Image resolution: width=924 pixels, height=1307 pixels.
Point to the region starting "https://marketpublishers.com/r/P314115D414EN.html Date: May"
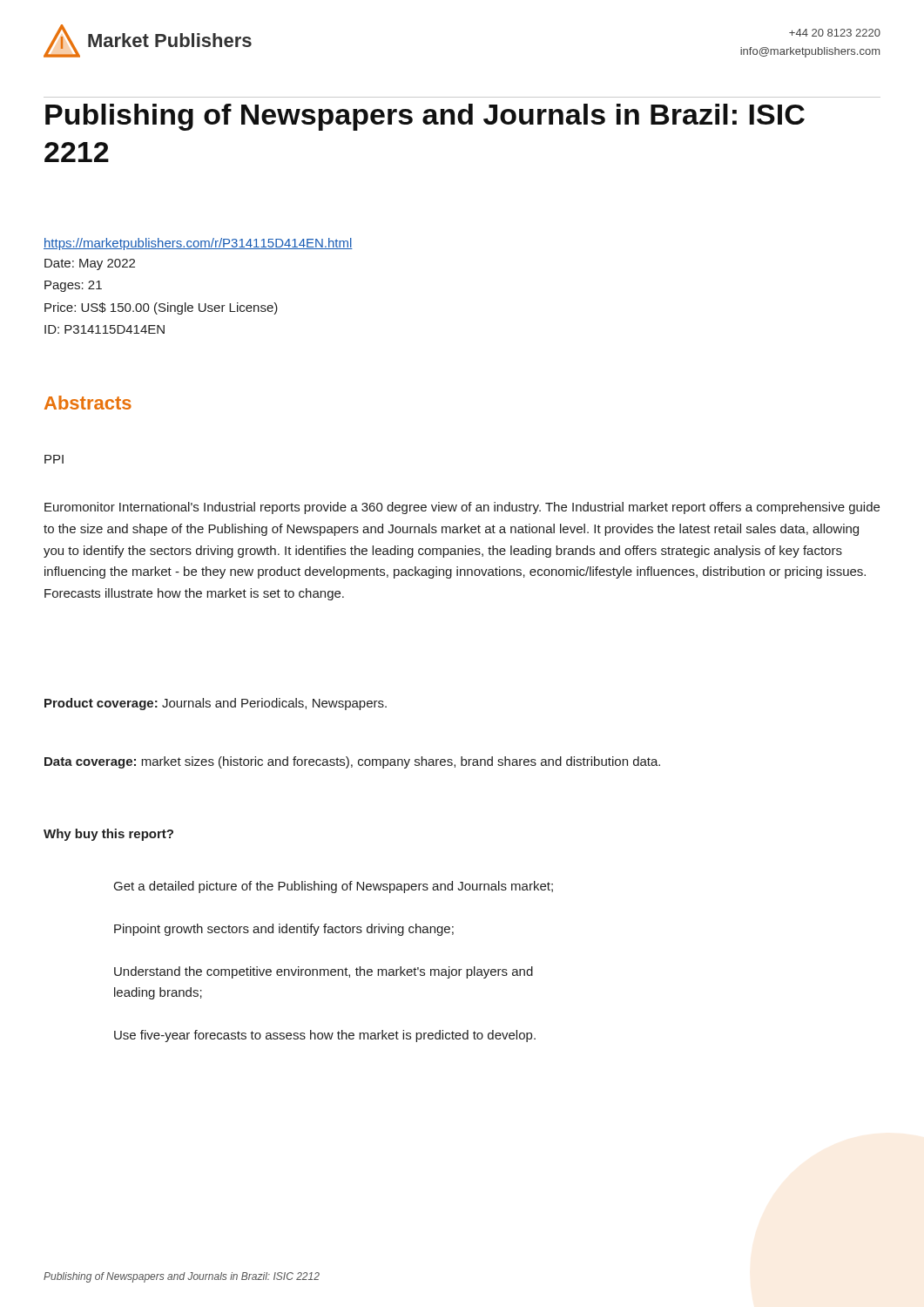point(198,244)
